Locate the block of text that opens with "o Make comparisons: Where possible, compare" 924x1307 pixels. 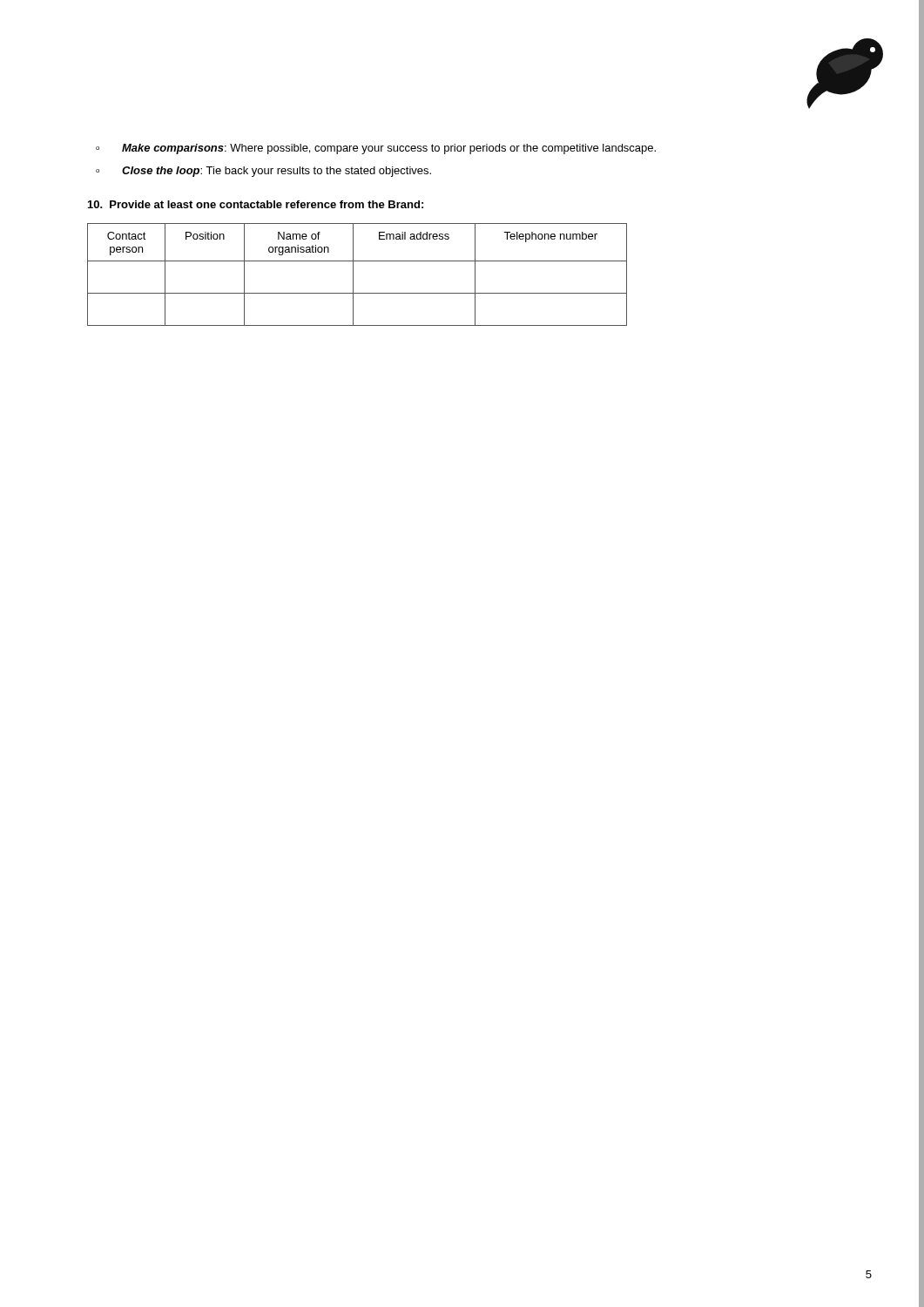(x=479, y=148)
